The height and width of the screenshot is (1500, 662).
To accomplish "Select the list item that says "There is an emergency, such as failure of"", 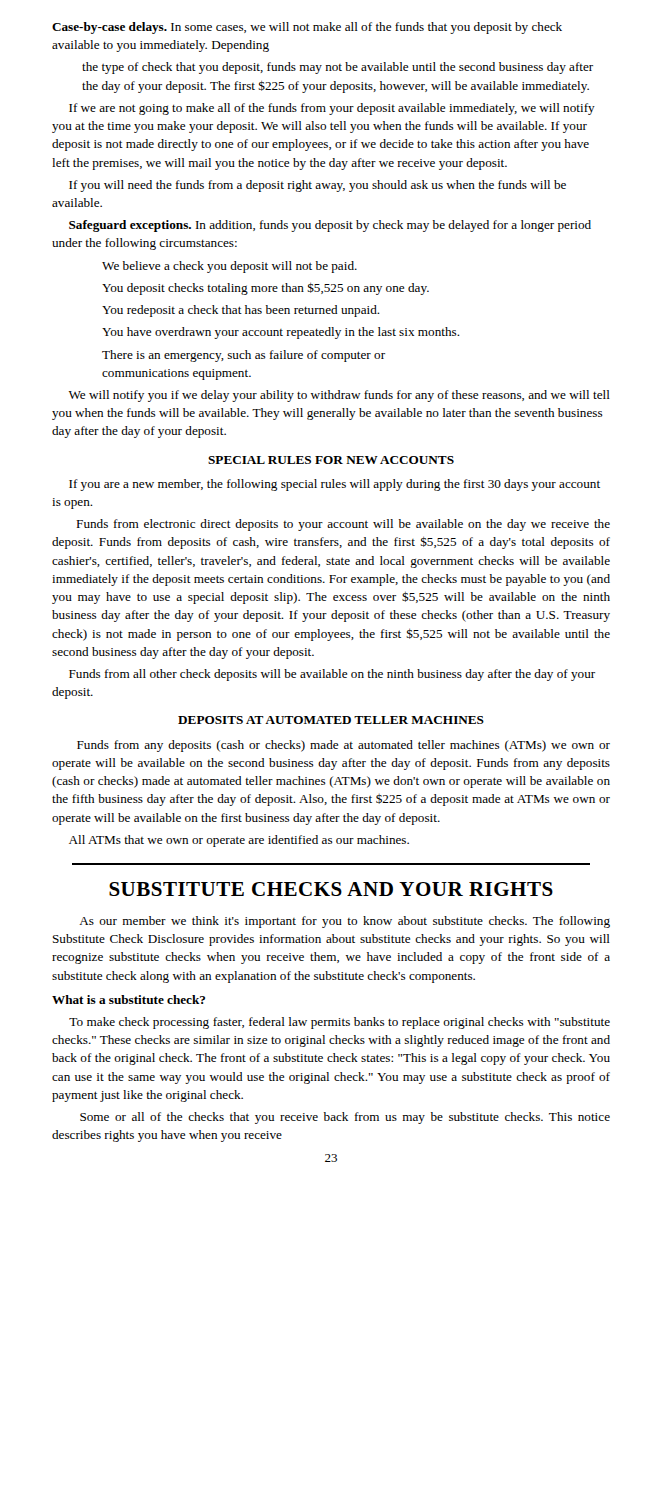I will point(356,364).
